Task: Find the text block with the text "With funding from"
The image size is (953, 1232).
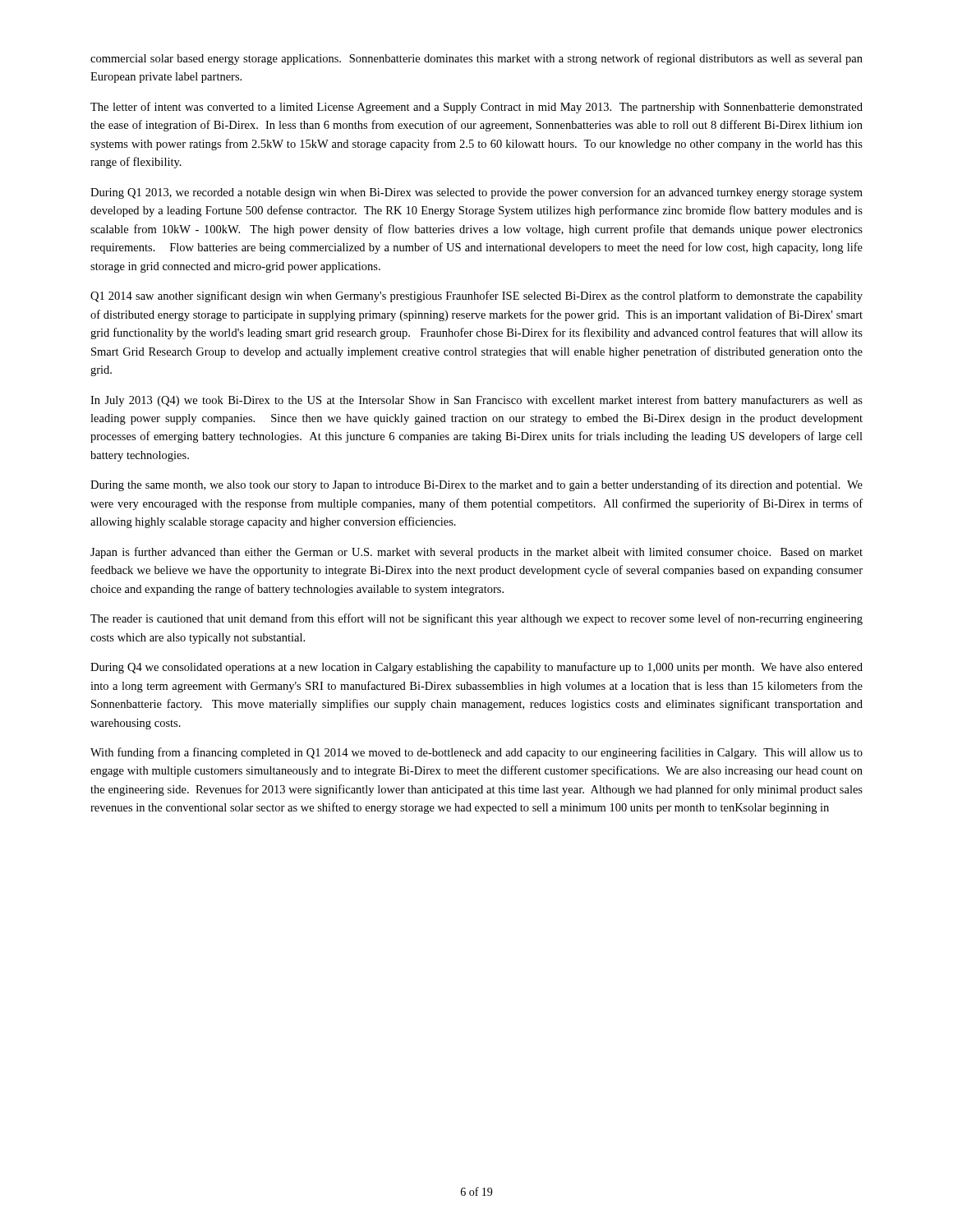Action: tap(476, 780)
